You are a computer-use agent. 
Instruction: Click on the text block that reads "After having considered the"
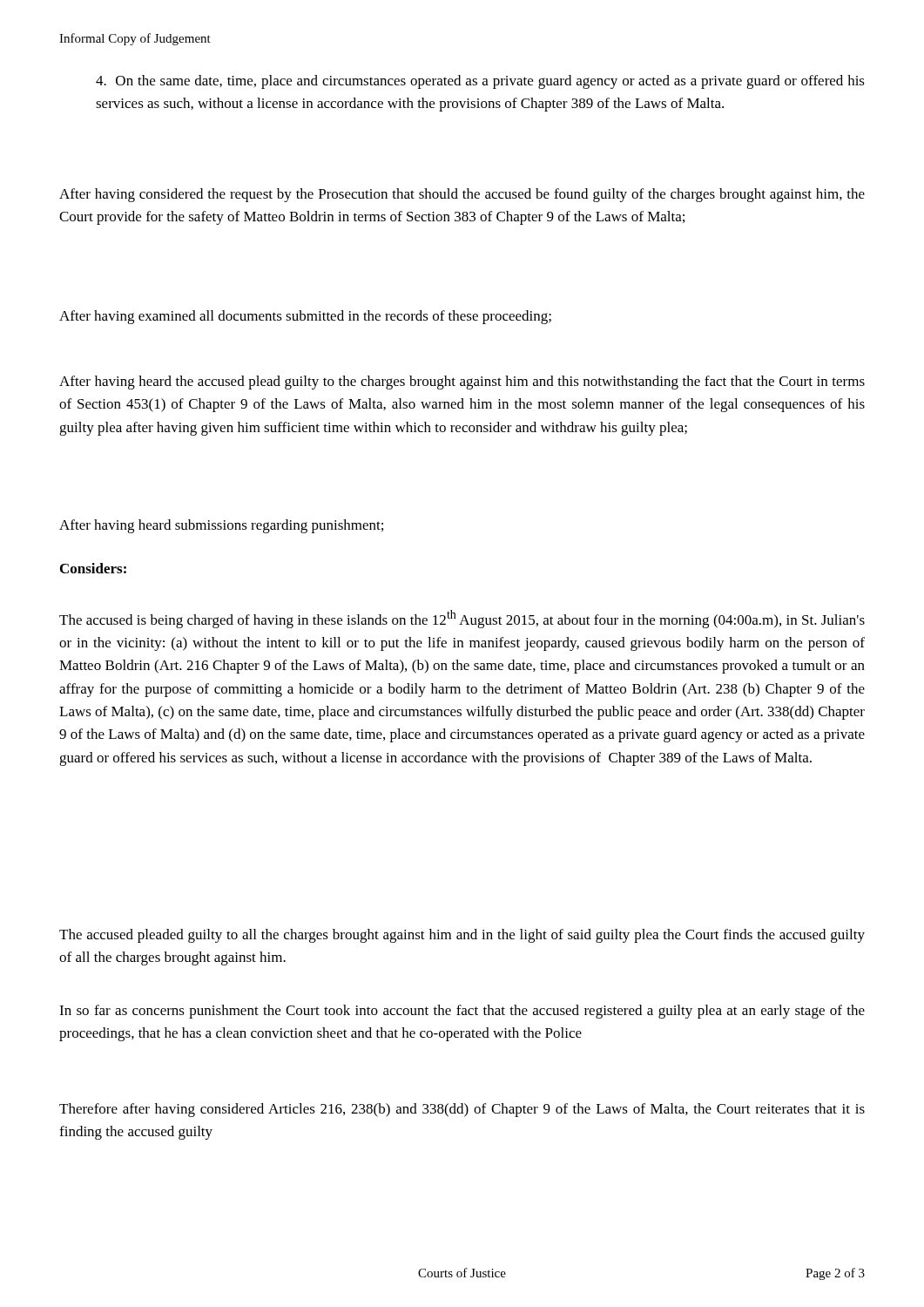click(462, 205)
